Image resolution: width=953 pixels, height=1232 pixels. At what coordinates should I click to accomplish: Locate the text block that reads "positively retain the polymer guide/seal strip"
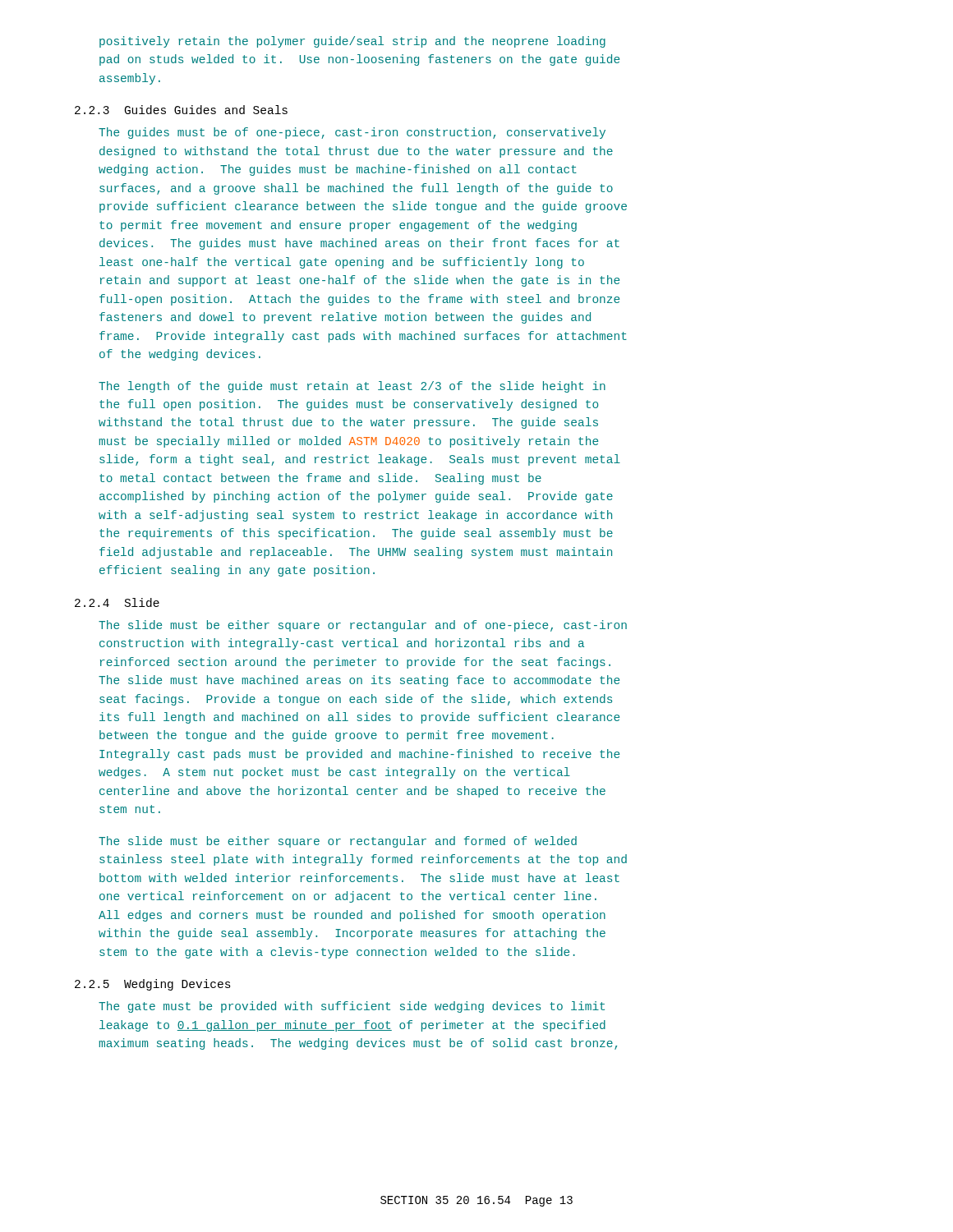(x=360, y=60)
